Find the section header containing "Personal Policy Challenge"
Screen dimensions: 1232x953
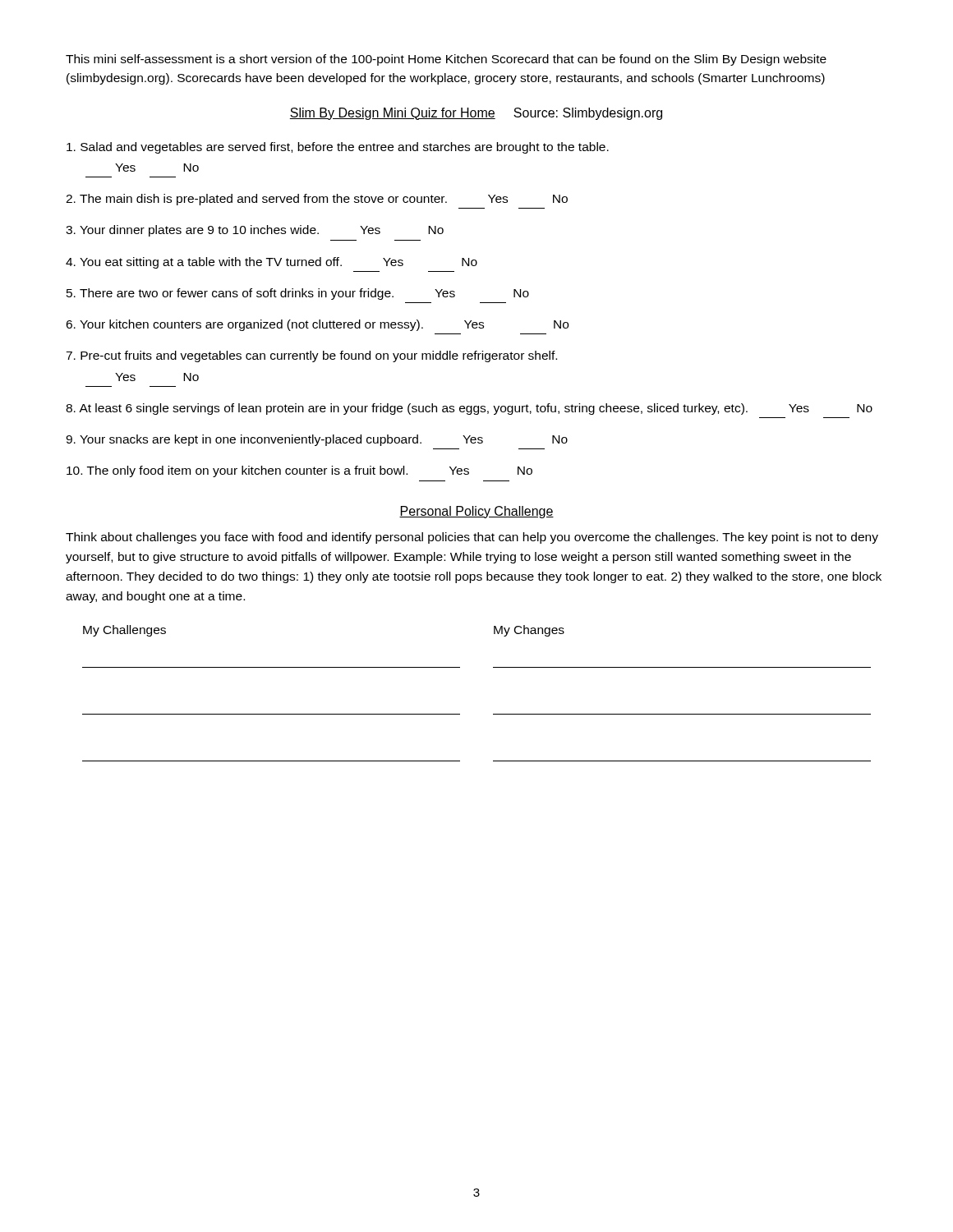coord(476,511)
